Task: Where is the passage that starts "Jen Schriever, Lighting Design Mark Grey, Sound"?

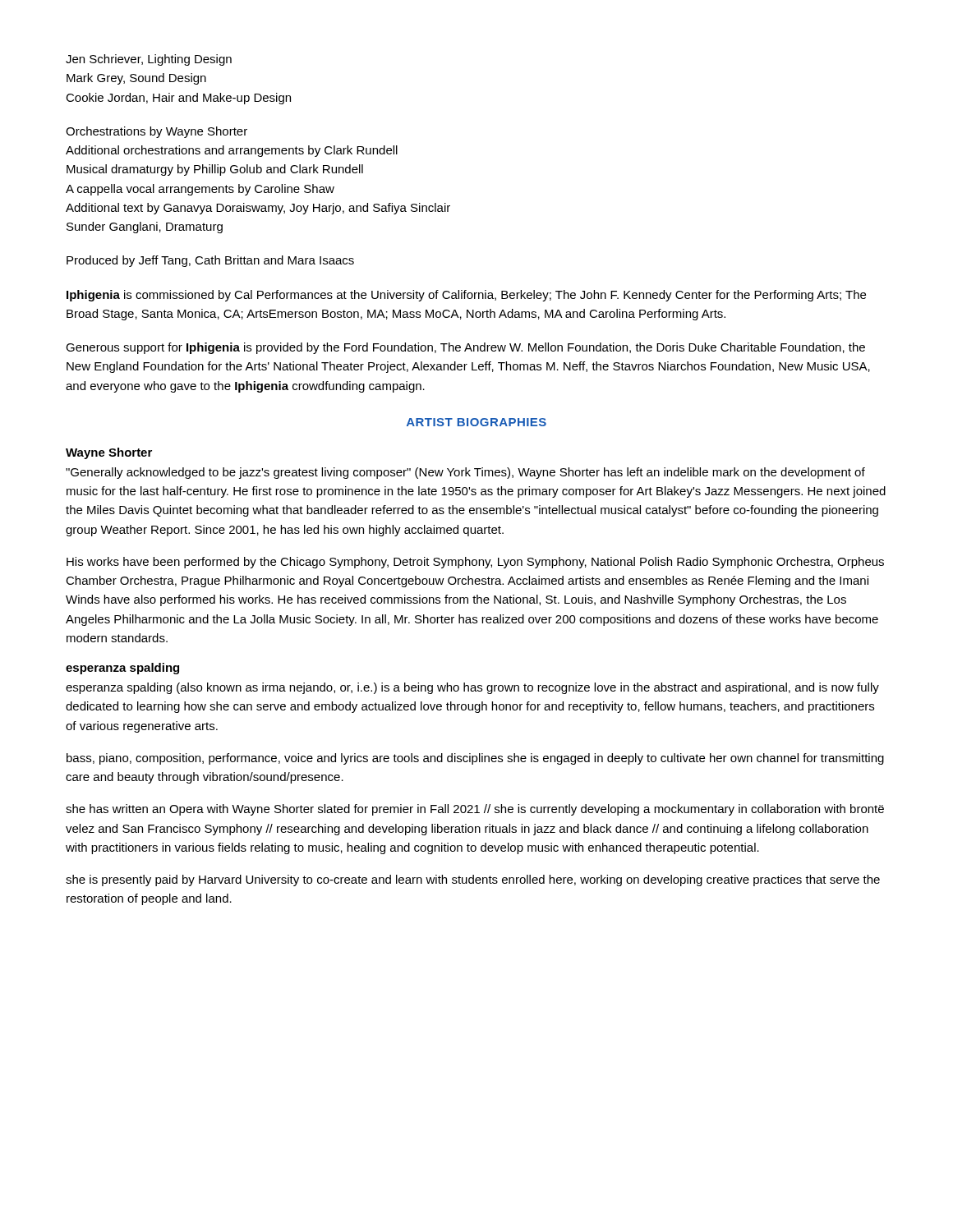Action: (179, 78)
